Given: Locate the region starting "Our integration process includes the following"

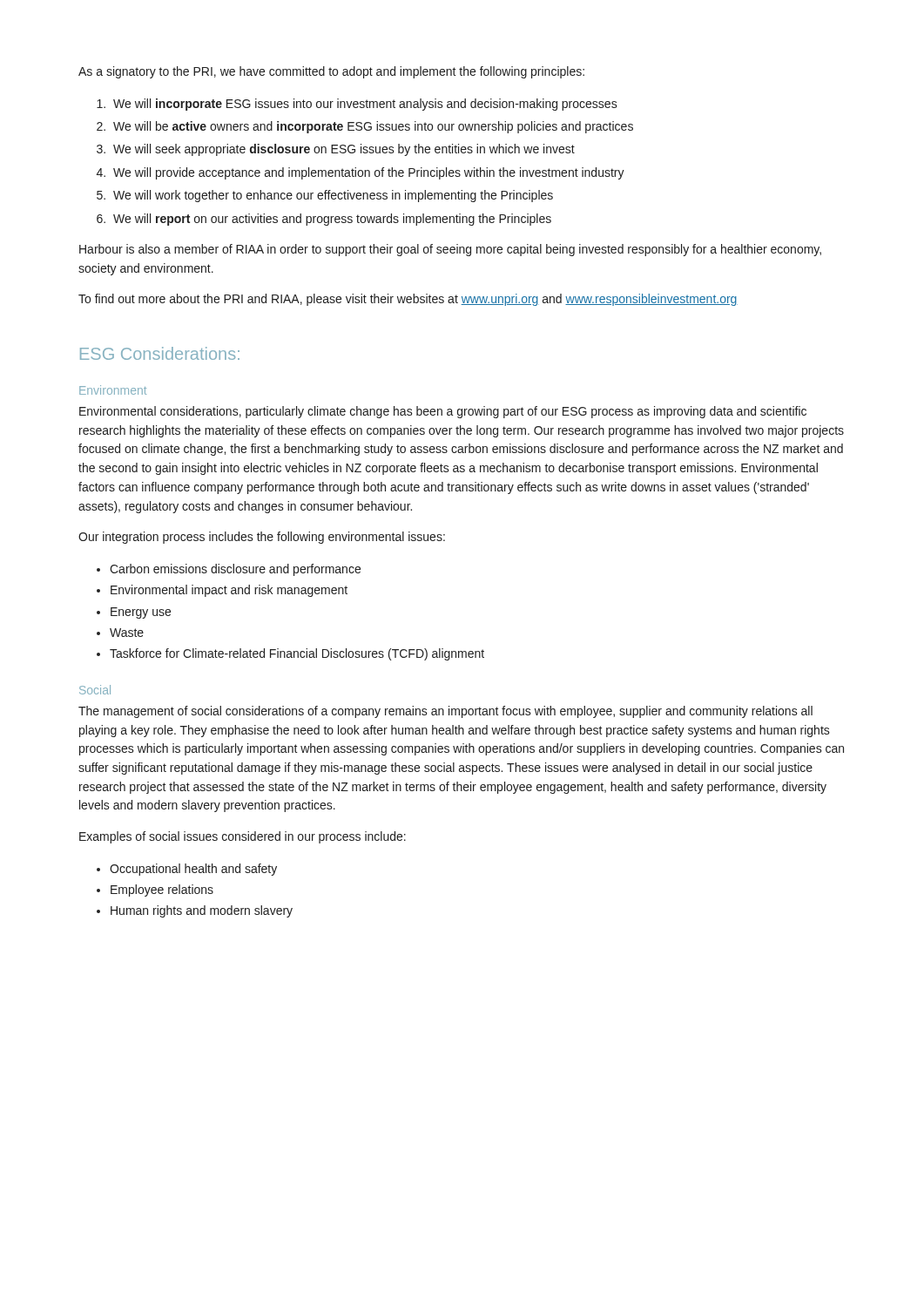Looking at the screenshot, I should point(262,538).
